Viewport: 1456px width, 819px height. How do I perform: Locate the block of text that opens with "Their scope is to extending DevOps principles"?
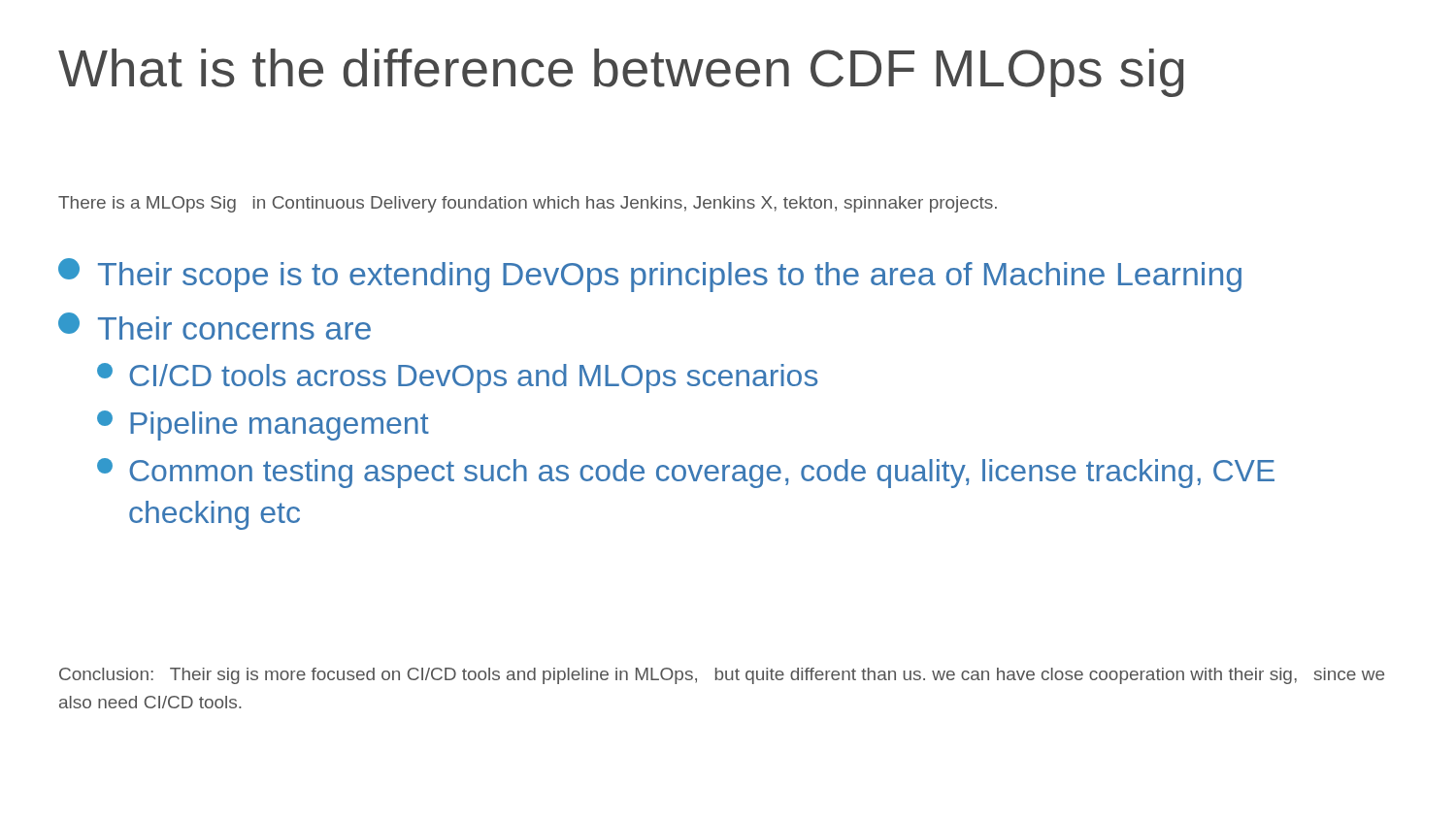(x=651, y=275)
